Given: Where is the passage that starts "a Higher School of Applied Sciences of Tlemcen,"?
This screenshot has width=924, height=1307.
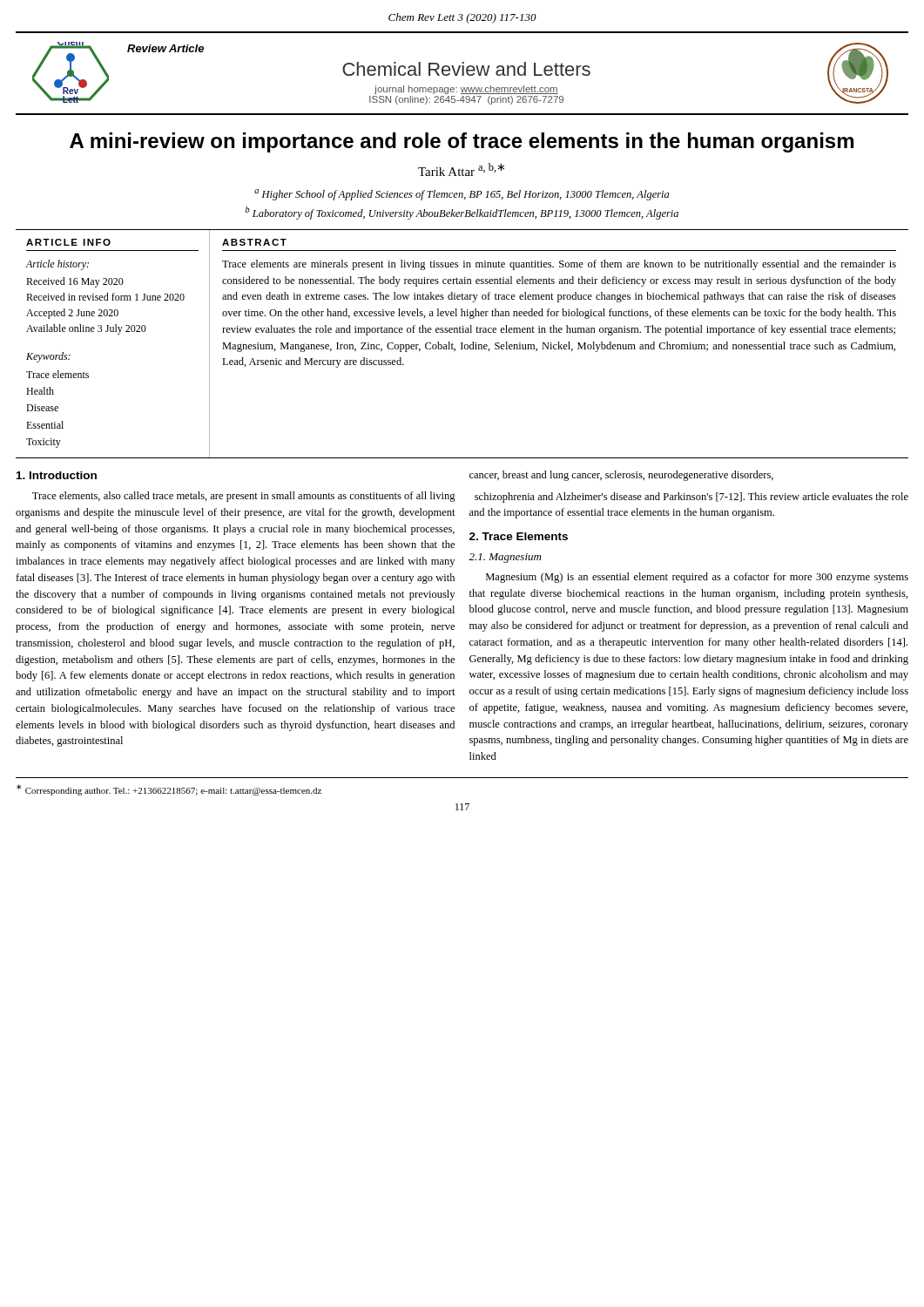Looking at the screenshot, I should [x=462, y=203].
